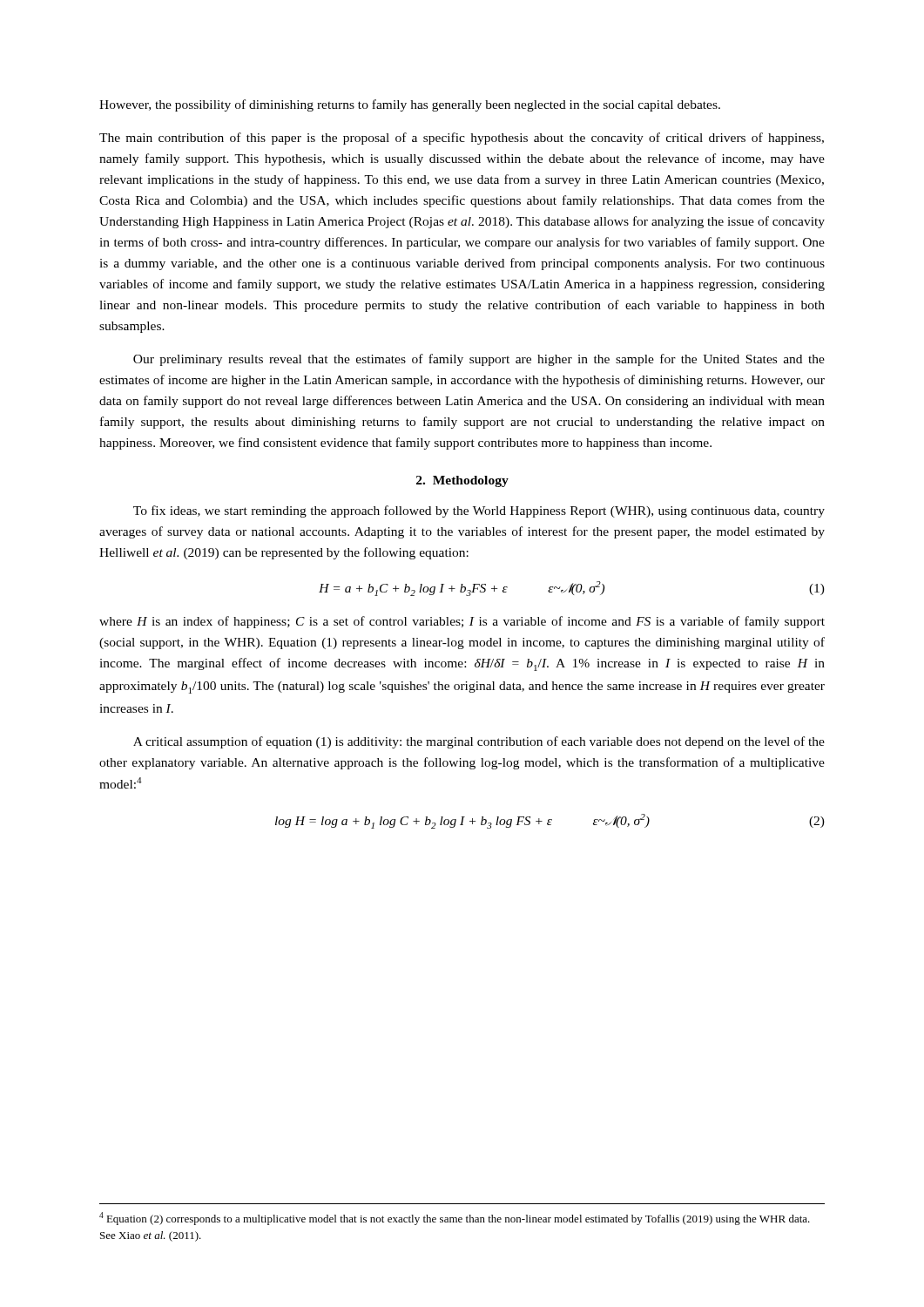Locate the passage starting "To fix ideas, we"
This screenshot has height=1307, width=924.
[462, 531]
